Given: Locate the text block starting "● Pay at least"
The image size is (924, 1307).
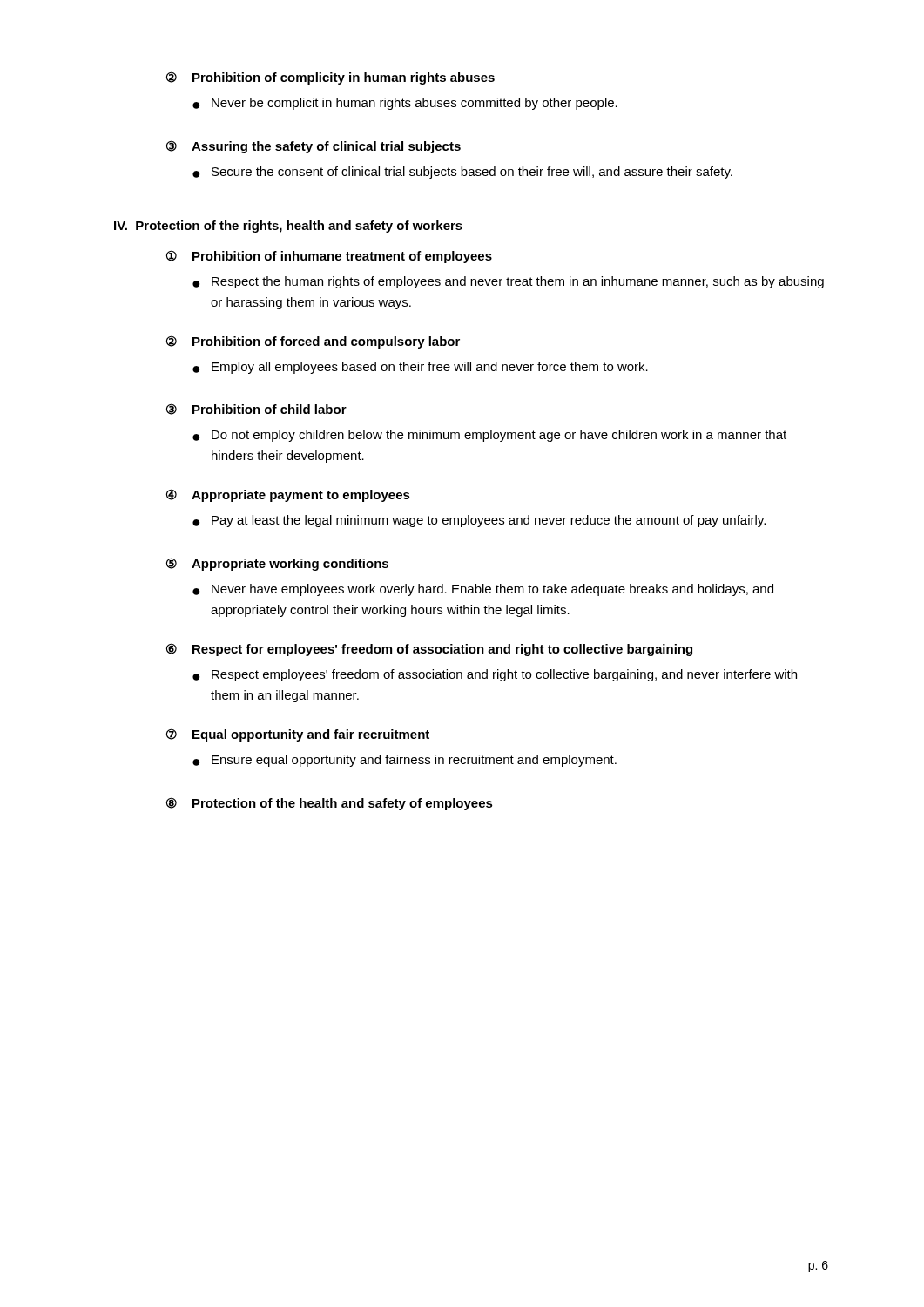Looking at the screenshot, I should tap(479, 523).
